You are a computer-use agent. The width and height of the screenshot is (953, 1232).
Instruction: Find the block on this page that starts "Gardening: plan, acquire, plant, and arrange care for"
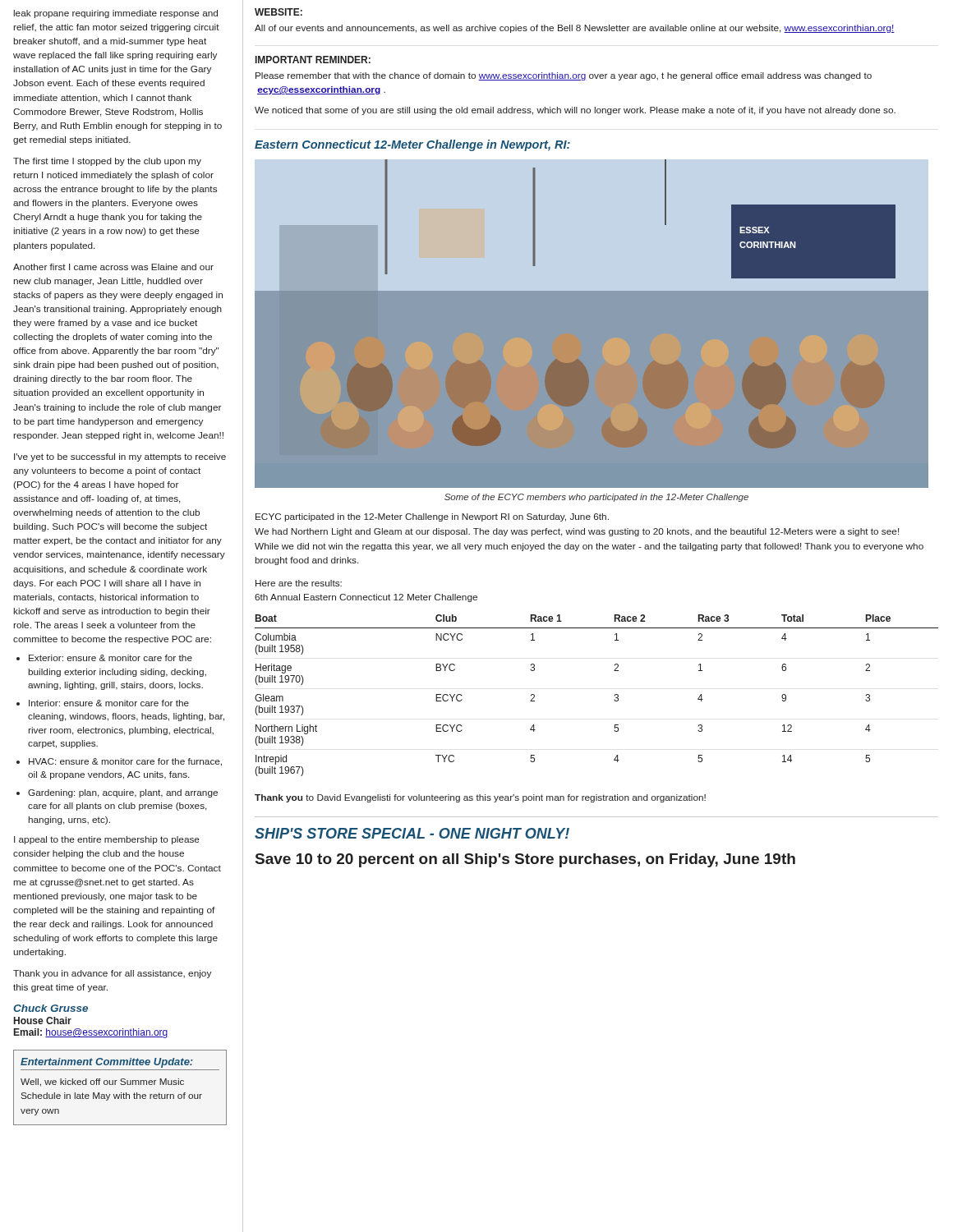123,806
